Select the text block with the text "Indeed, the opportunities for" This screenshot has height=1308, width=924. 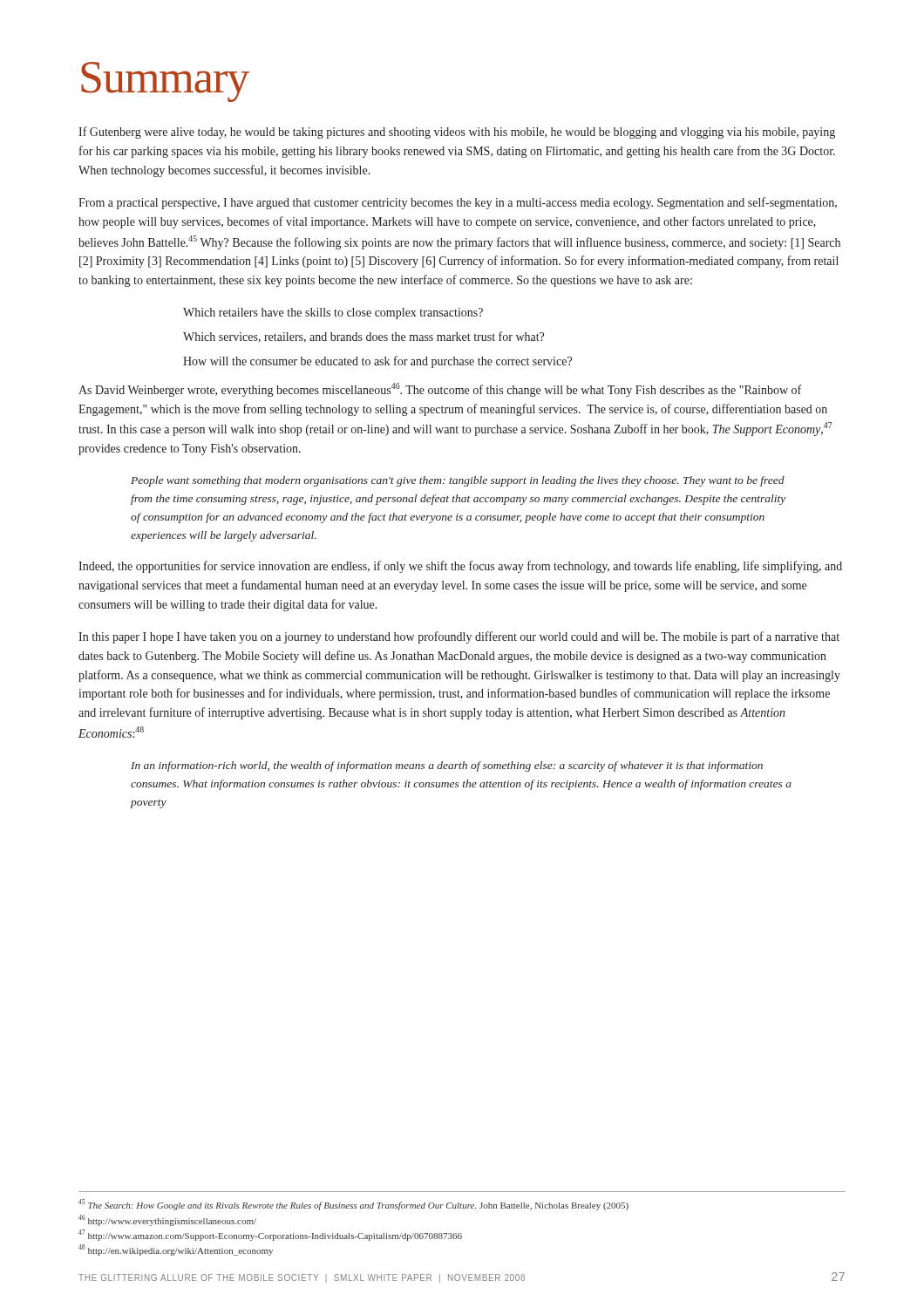tap(460, 585)
